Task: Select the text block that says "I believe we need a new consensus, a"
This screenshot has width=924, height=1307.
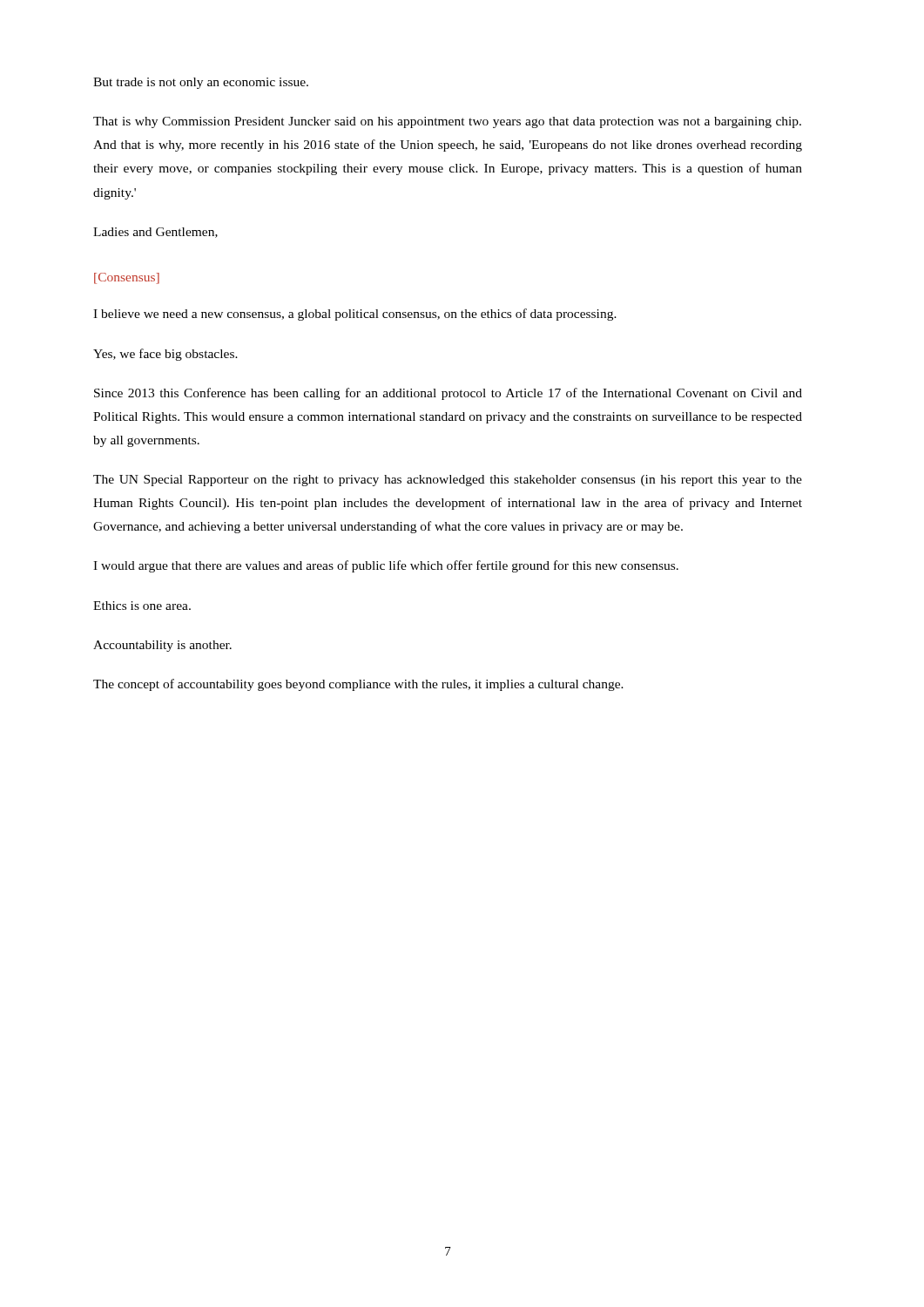Action: pyautogui.click(x=355, y=314)
